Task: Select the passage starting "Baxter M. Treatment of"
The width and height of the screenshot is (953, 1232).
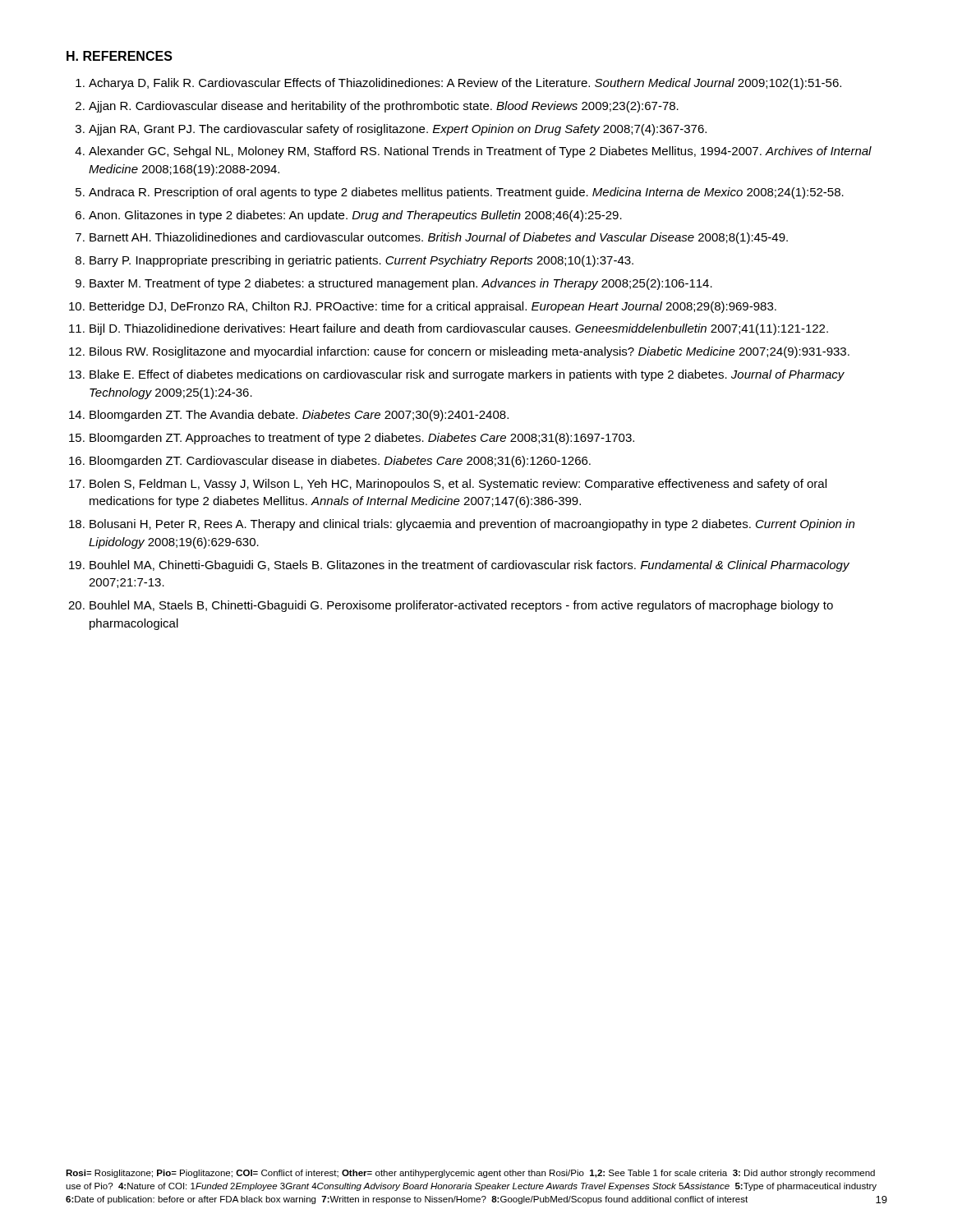Action: coord(401,283)
